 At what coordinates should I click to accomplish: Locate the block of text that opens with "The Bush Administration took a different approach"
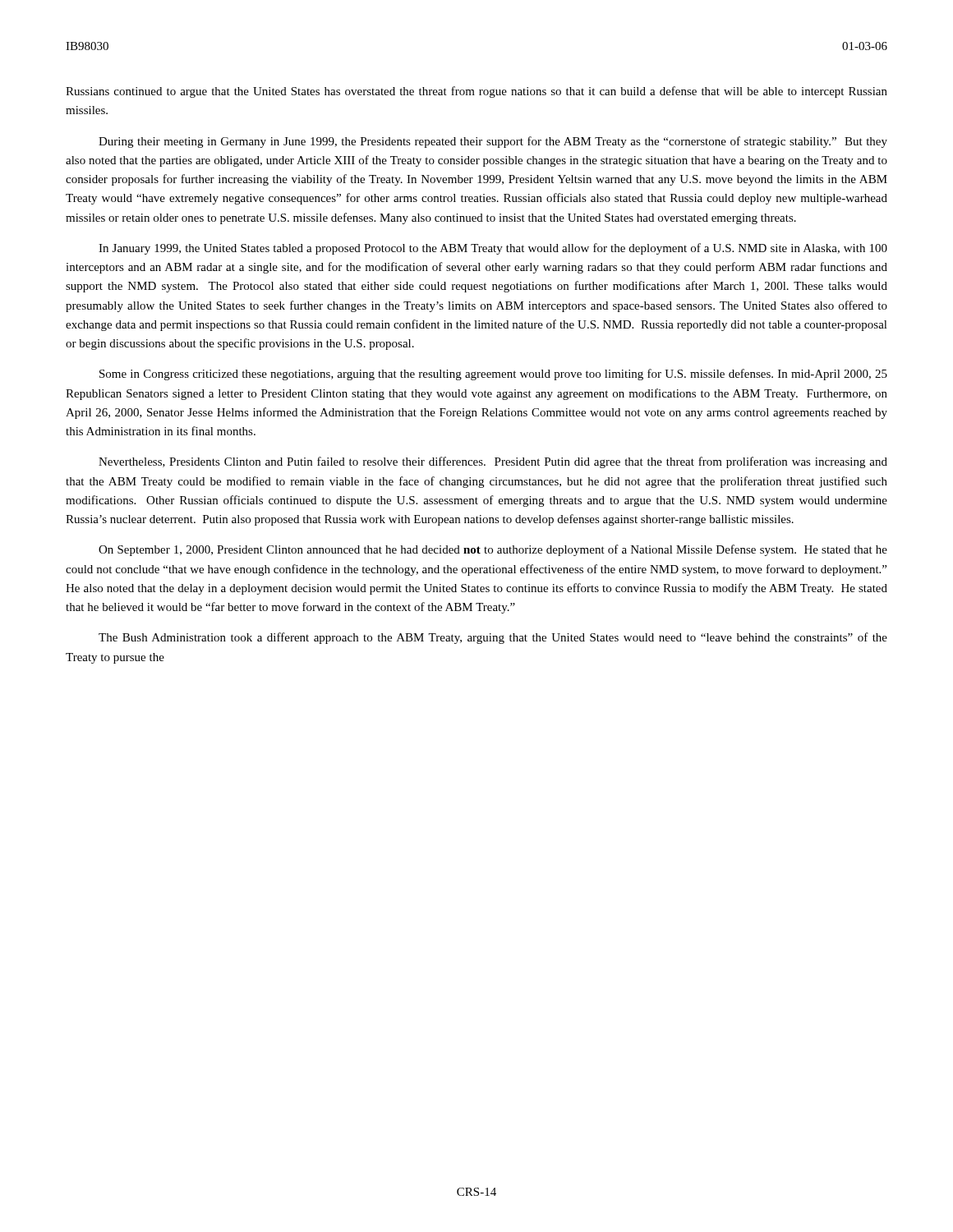[x=476, y=647]
